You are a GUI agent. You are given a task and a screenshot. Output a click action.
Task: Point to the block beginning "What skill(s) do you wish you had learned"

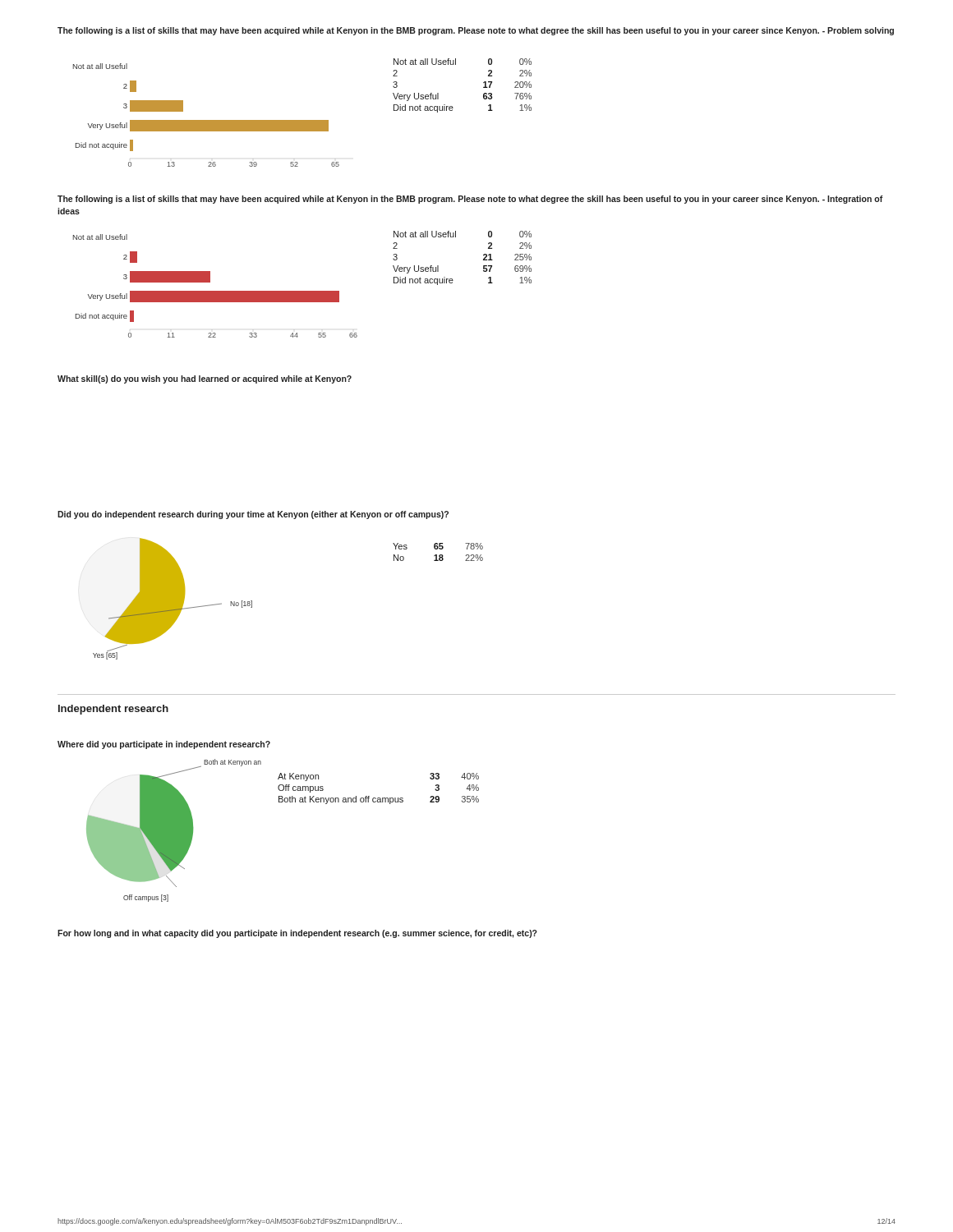(205, 379)
